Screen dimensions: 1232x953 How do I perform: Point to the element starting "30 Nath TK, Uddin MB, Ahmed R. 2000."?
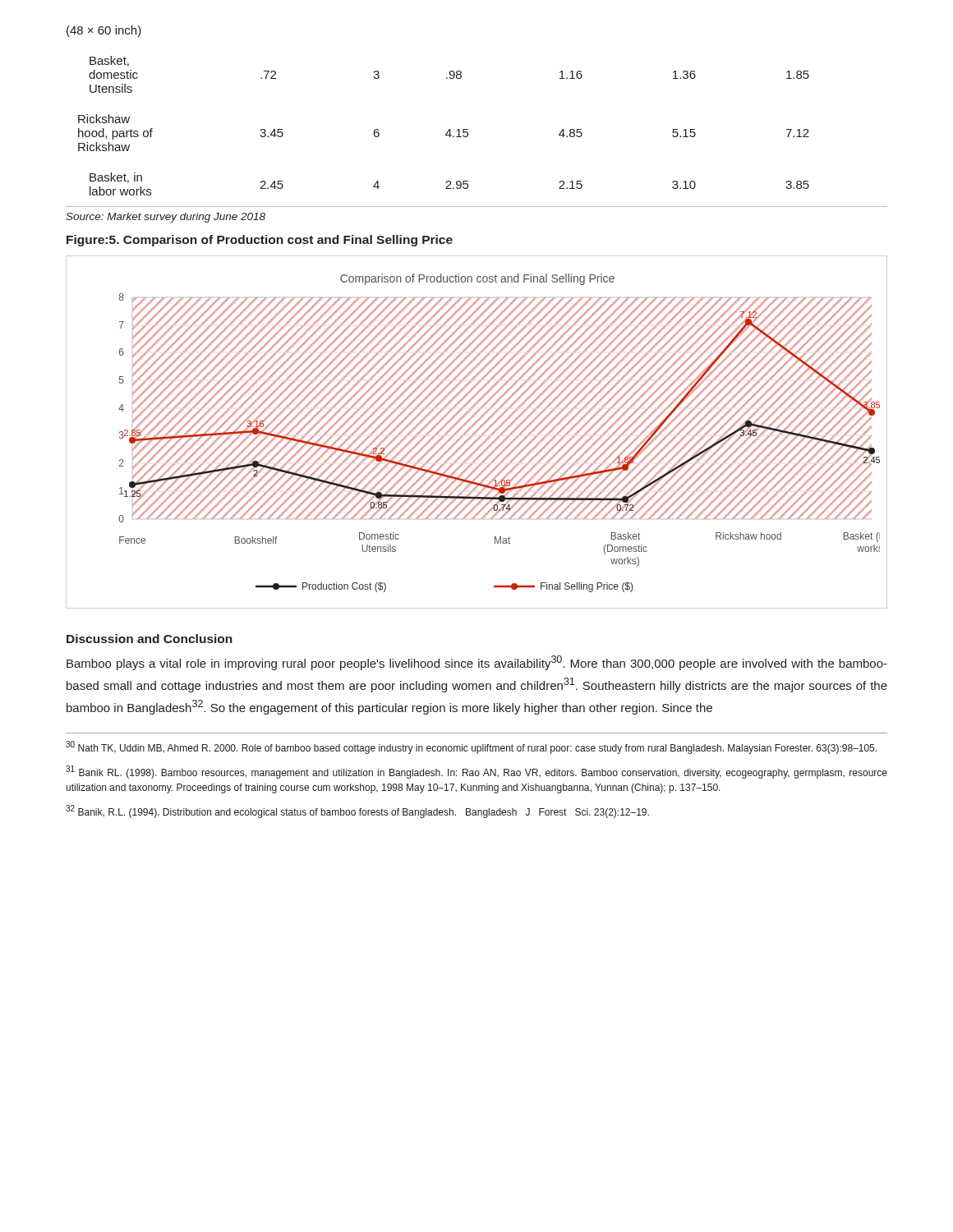click(x=472, y=747)
